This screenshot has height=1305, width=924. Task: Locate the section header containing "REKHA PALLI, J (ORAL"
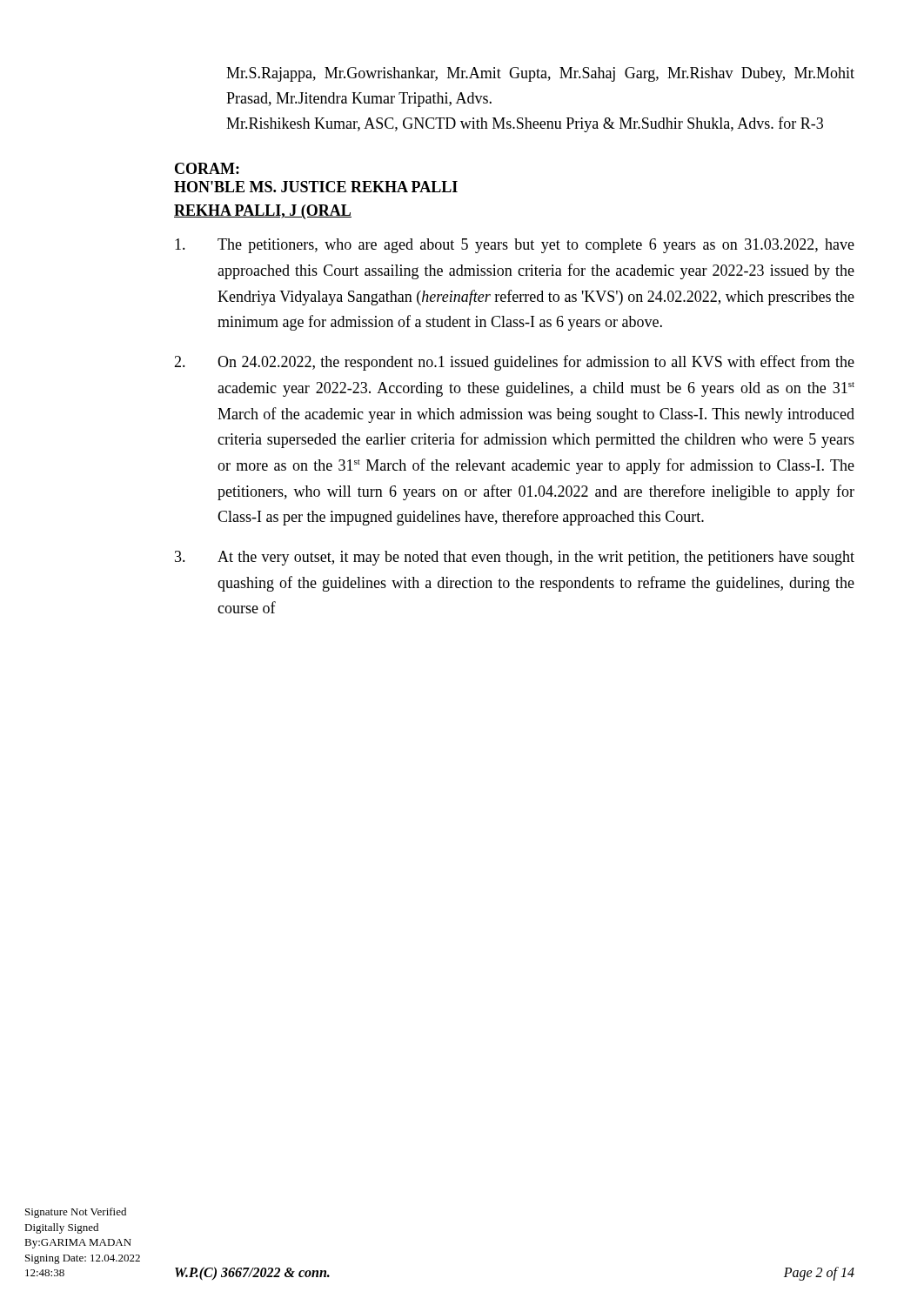(263, 211)
